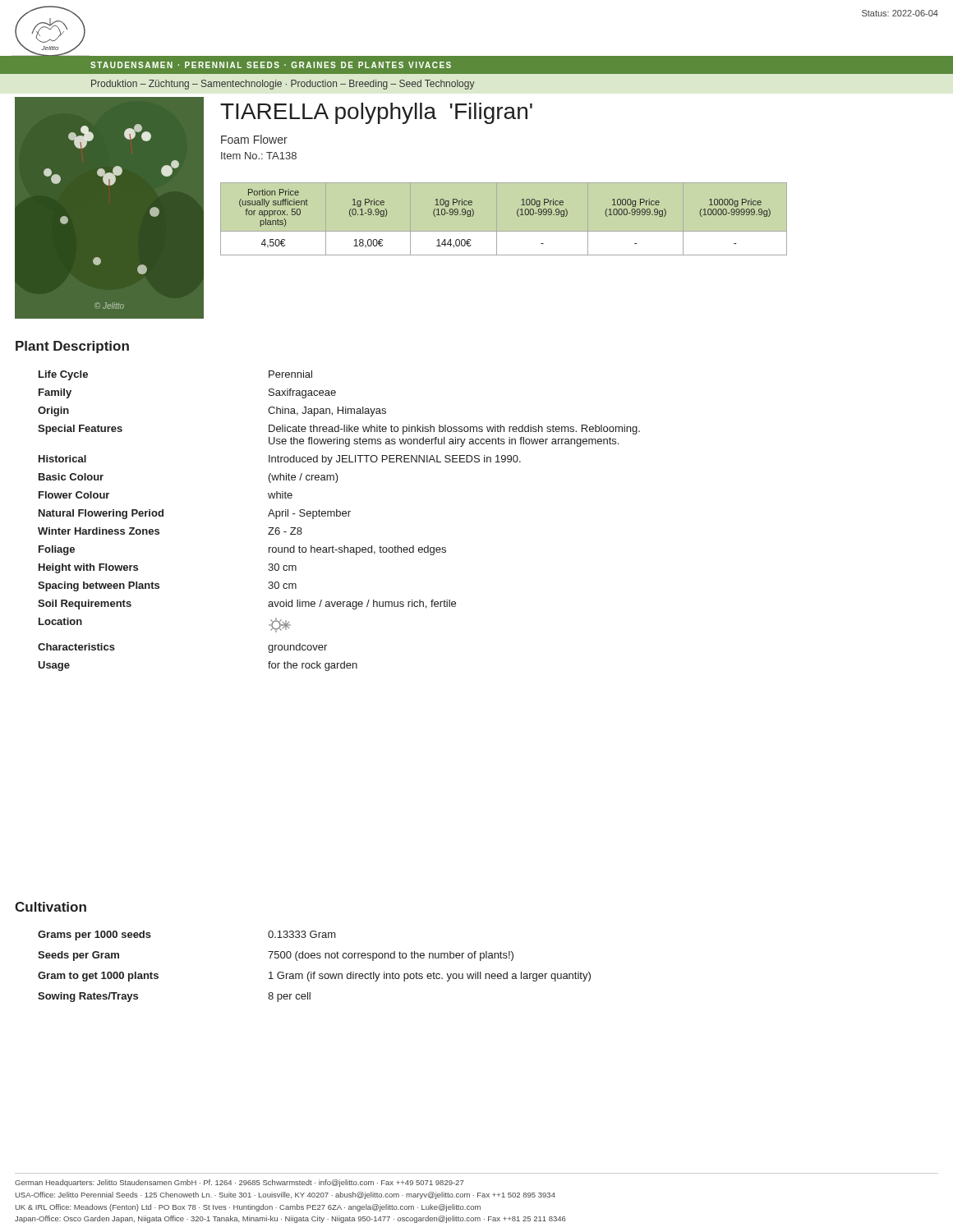Locate the text starting "Gram to get"
953x1232 pixels.
pyautogui.click(x=476, y=975)
